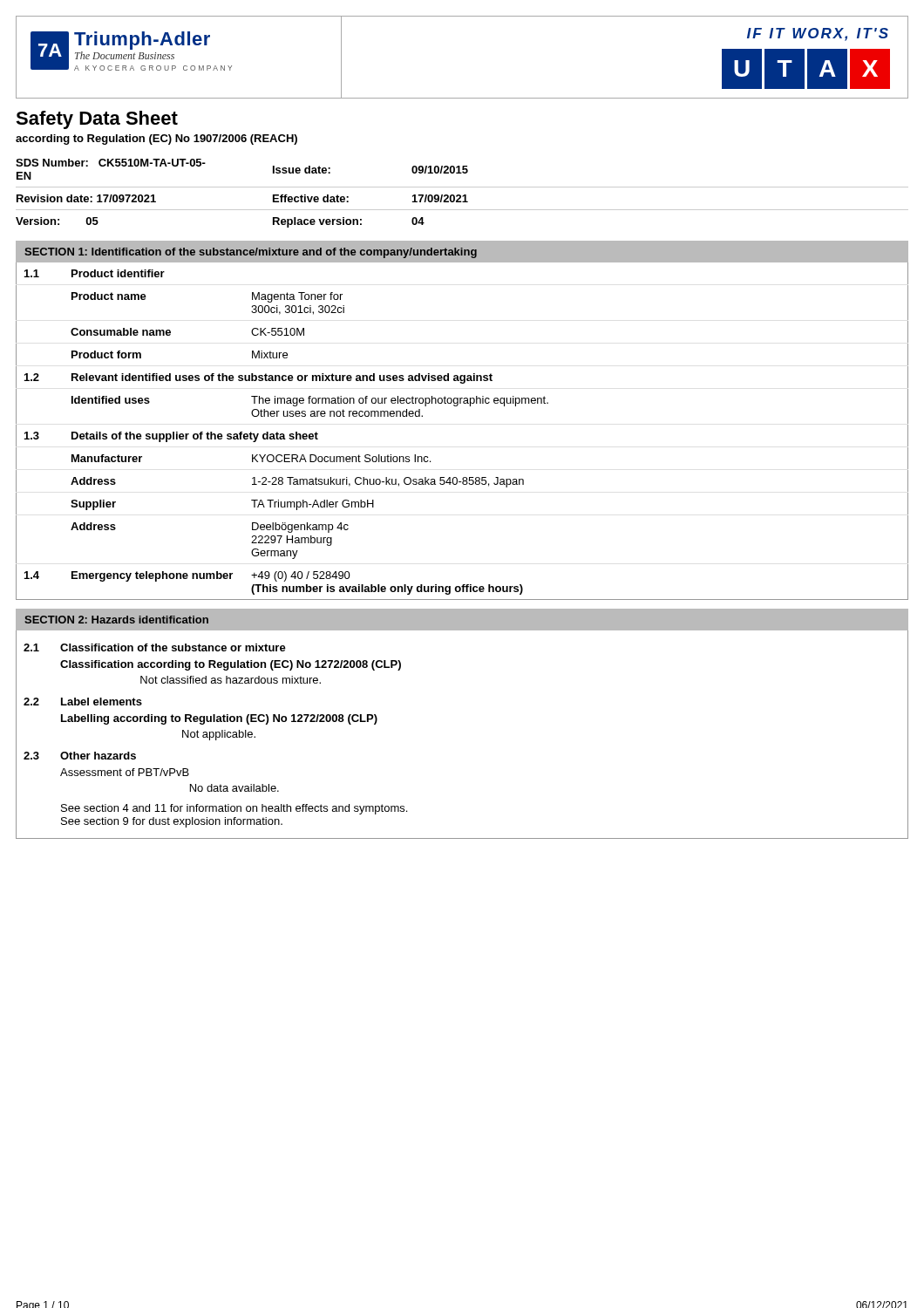Select the logo
Image resolution: width=924 pixels, height=1308 pixels.
(x=462, y=57)
